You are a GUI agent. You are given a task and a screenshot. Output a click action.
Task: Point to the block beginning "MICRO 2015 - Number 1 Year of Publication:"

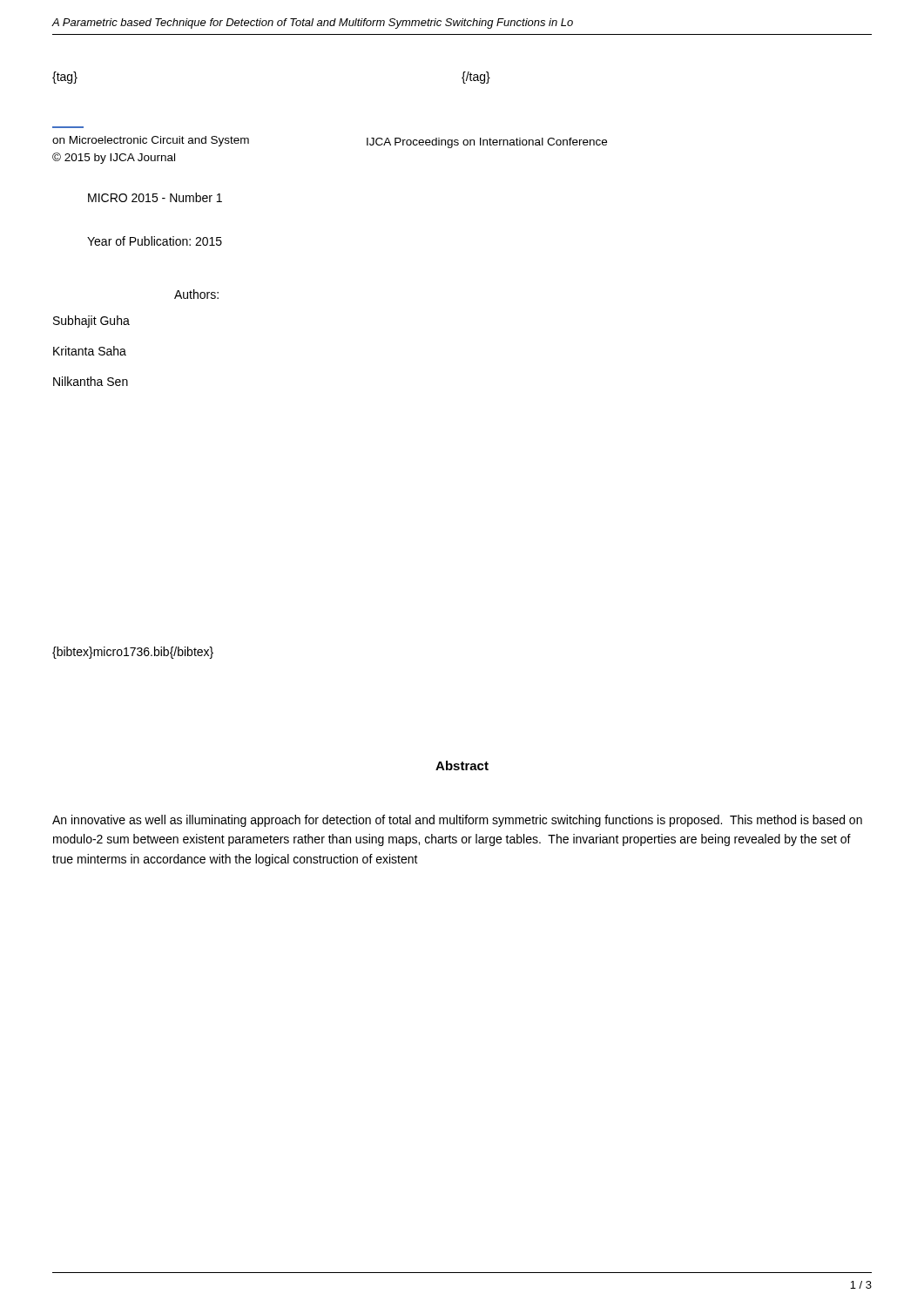click(155, 197)
